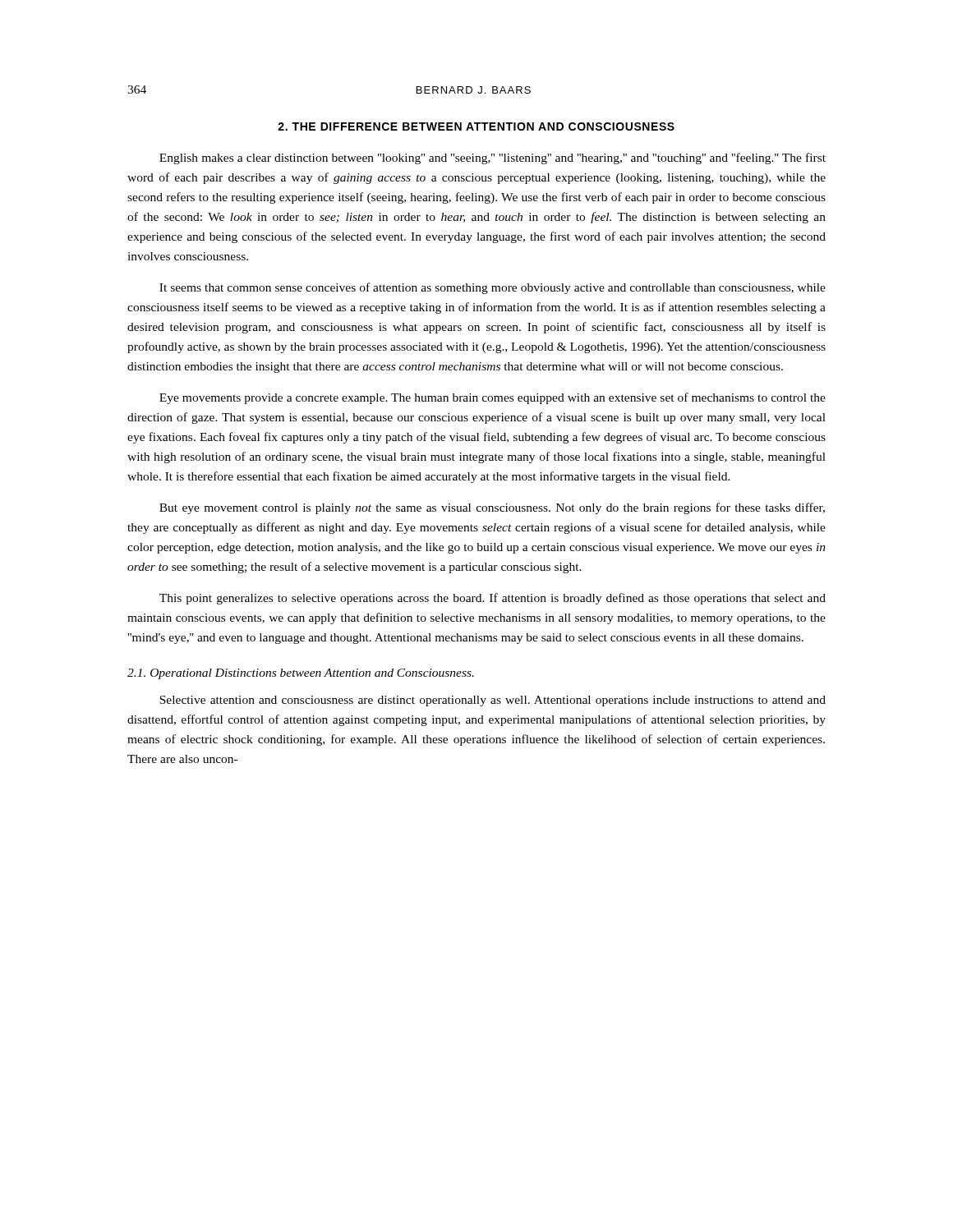The image size is (953, 1232).
Task: Find the text block that says "This point generalizes to selective operations across"
Action: point(476,618)
